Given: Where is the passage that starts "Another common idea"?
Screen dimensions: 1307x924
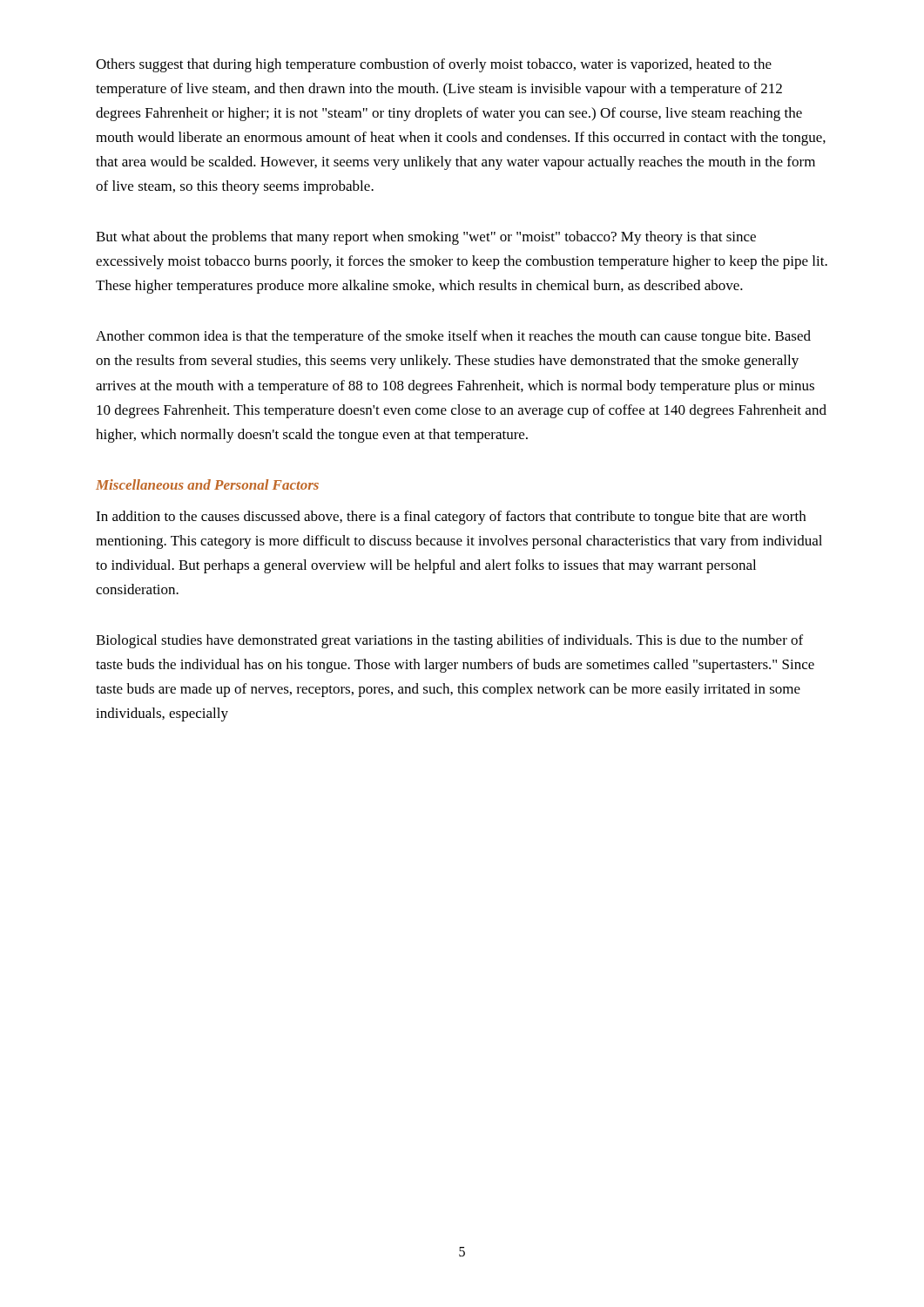Looking at the screenshot, I should point(461,385).
